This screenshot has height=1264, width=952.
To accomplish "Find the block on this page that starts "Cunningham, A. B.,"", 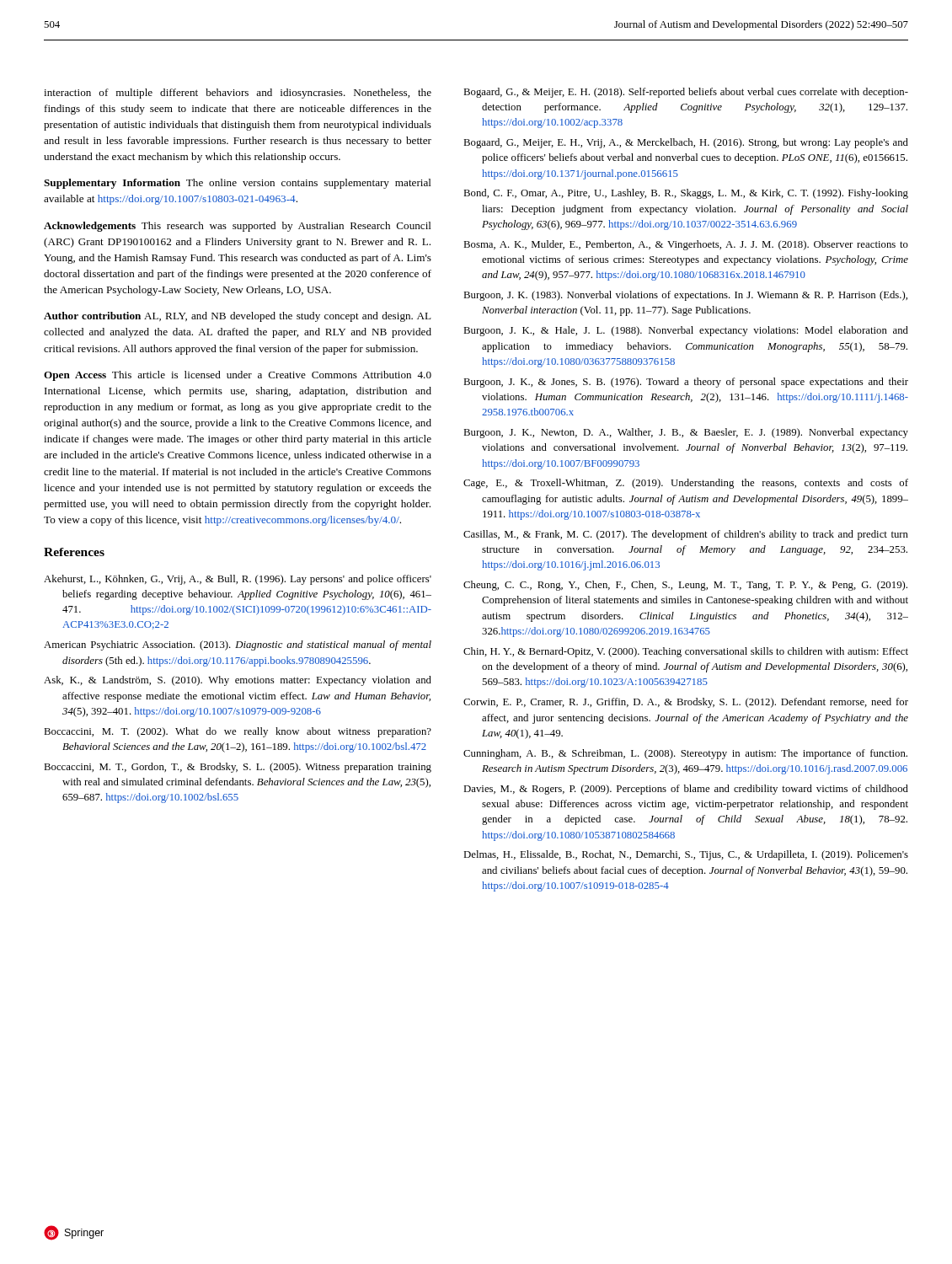I will pos(686,761).
